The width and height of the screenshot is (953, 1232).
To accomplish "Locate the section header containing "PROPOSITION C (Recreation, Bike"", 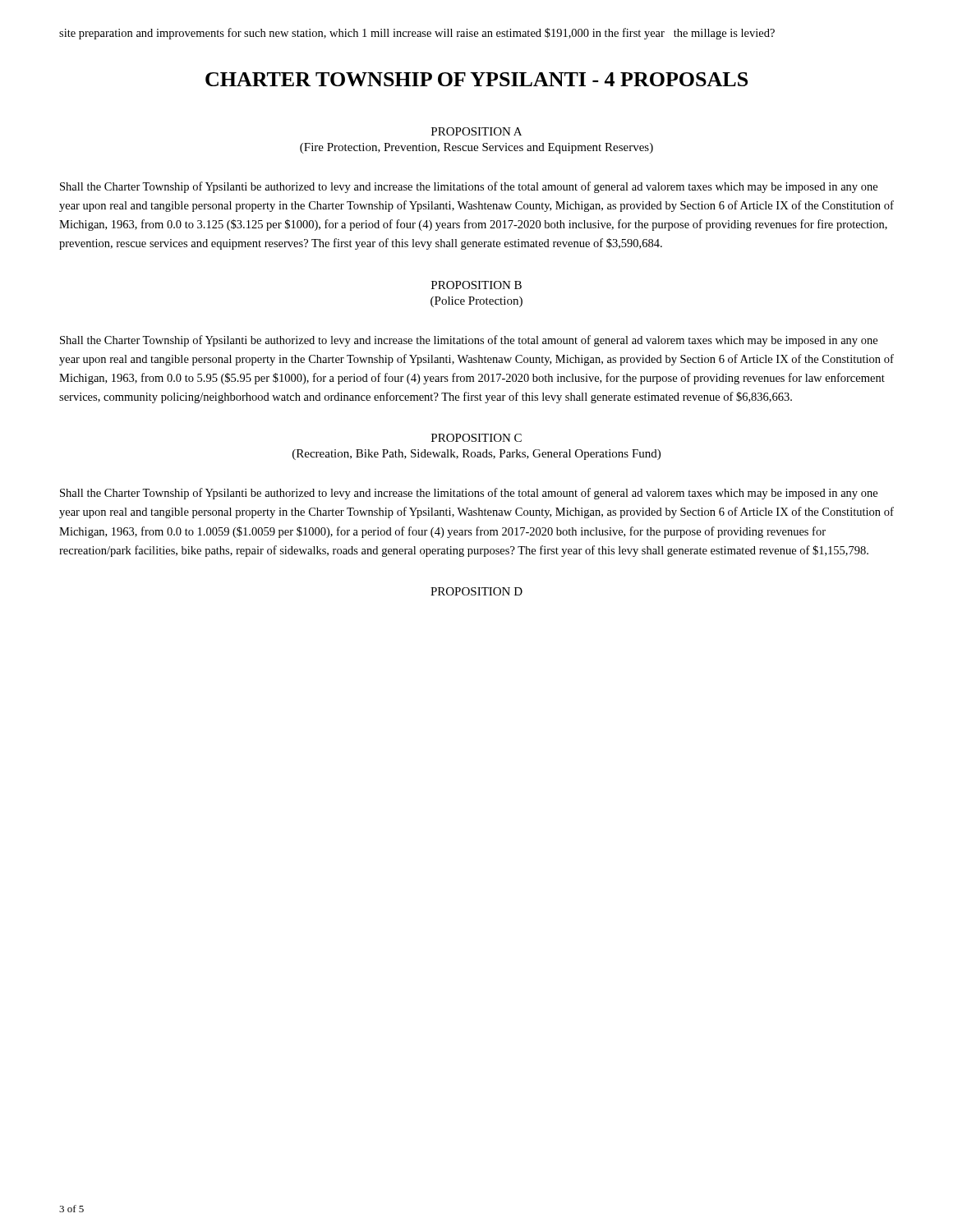I will [x=476, y=446].
